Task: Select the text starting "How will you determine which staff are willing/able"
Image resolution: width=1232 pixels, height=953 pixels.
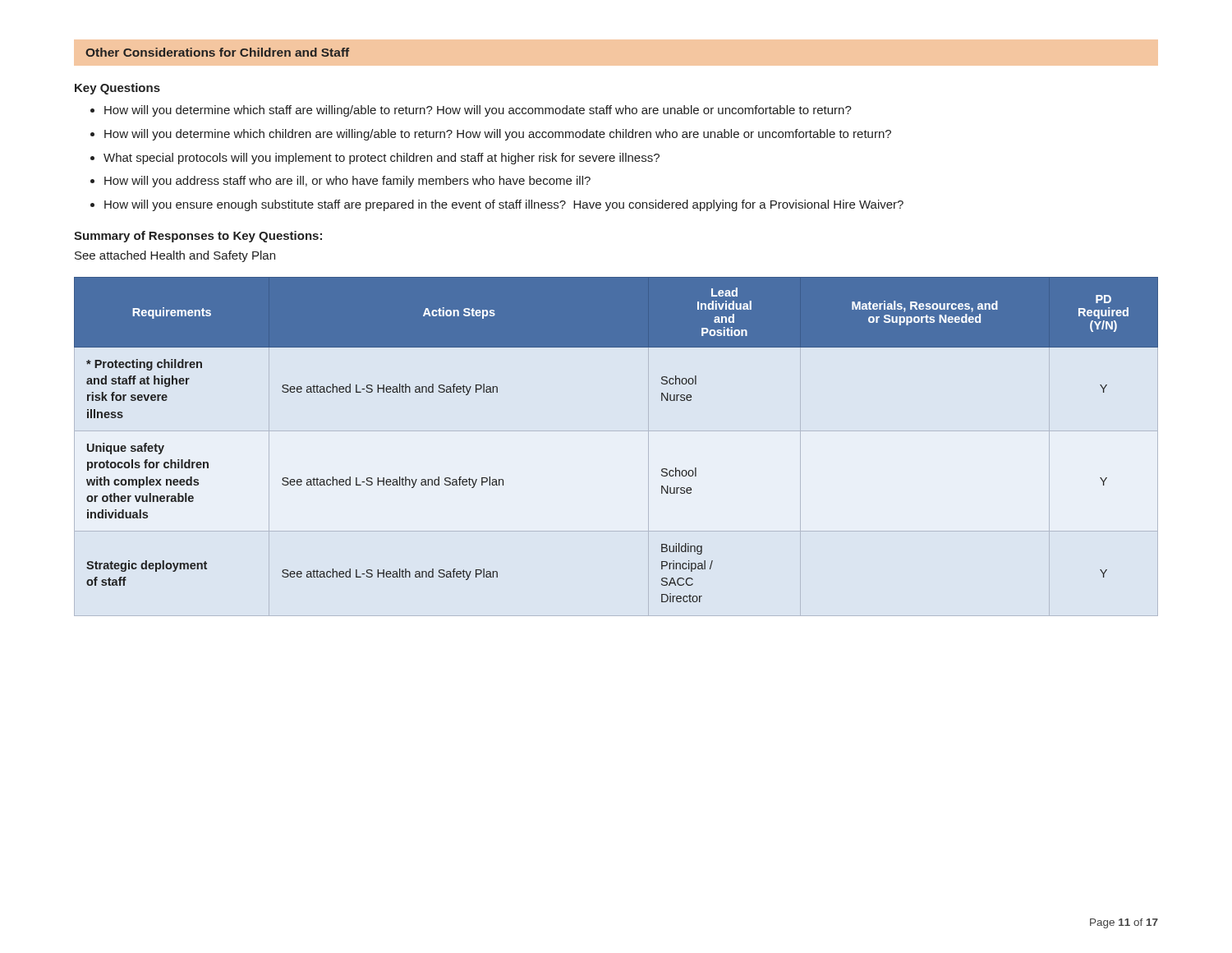Action: [x=478, y=110]
